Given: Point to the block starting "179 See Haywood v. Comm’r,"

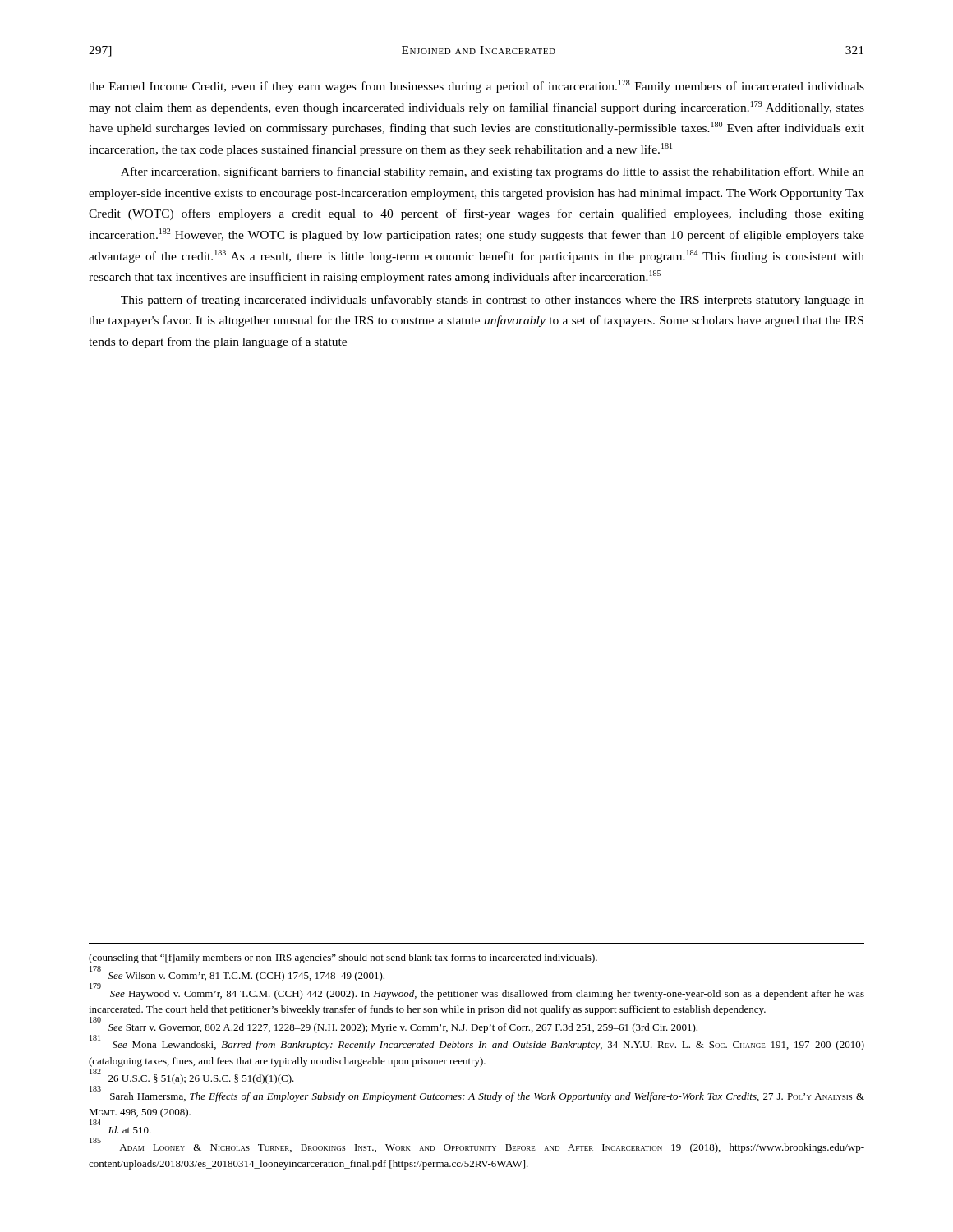Looking at the screenshot, I should point(476,1000).
